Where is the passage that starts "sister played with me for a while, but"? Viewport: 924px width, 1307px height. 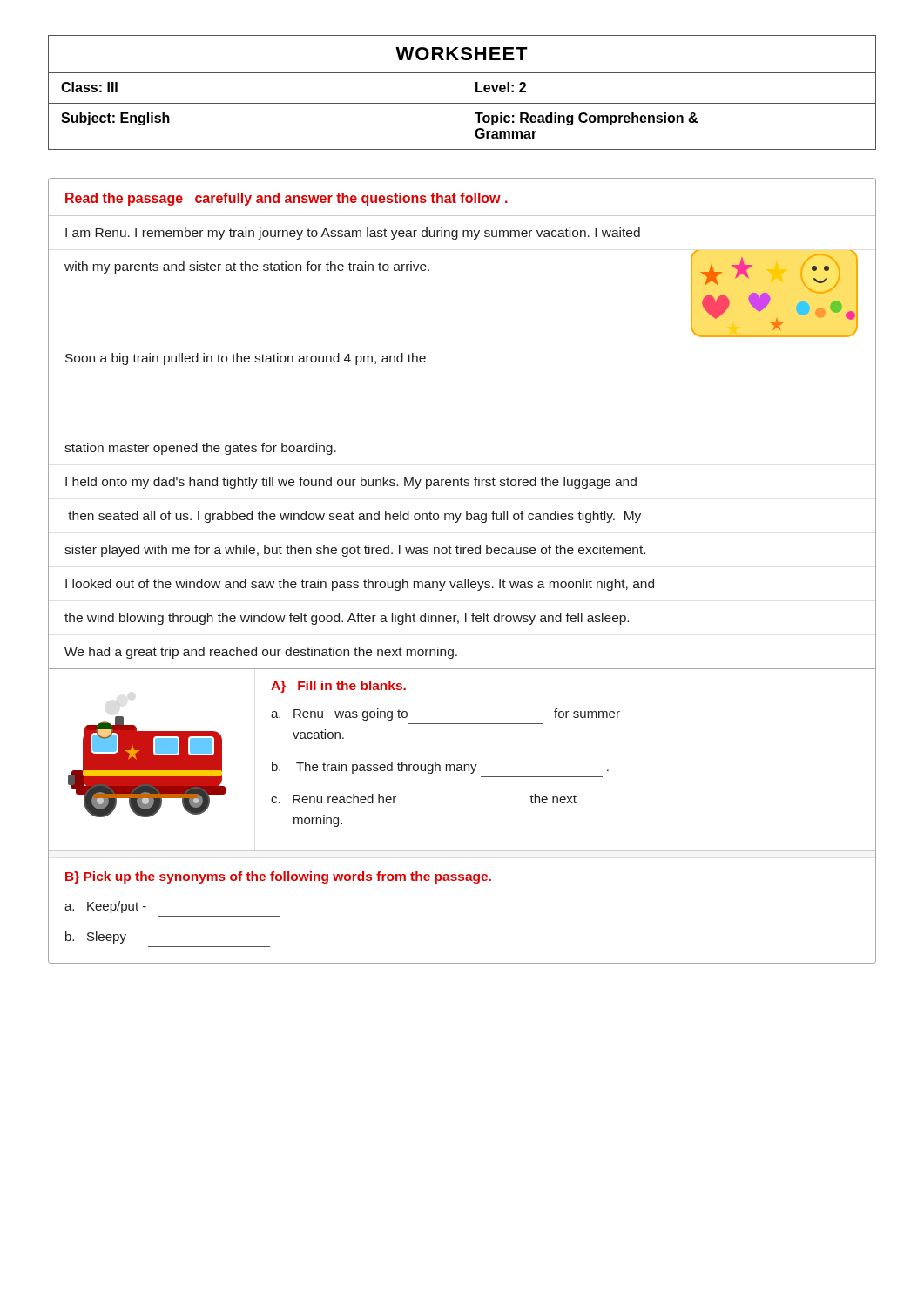point(356,549)
